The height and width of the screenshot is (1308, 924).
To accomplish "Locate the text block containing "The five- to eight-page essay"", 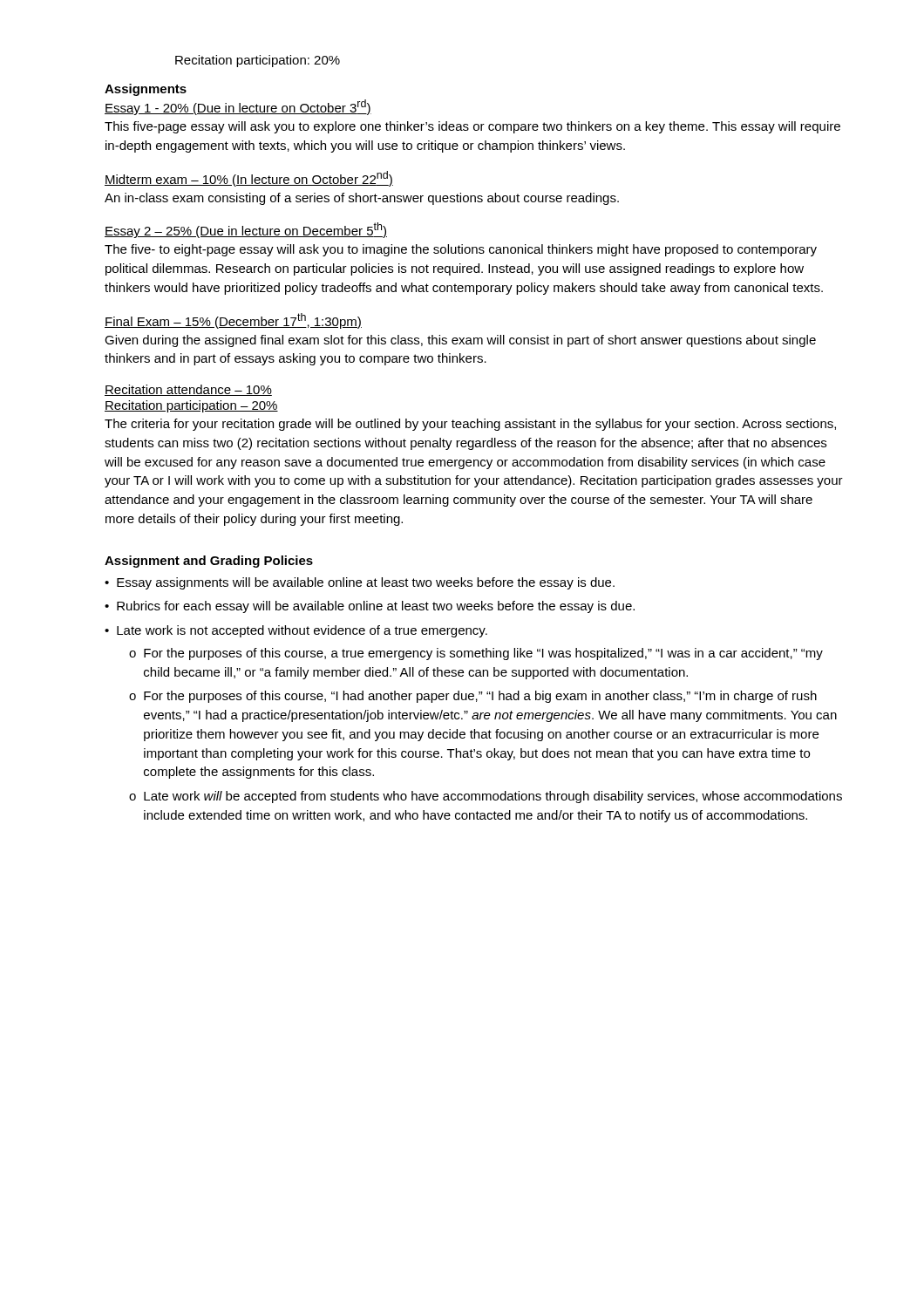I will (464, 268).
